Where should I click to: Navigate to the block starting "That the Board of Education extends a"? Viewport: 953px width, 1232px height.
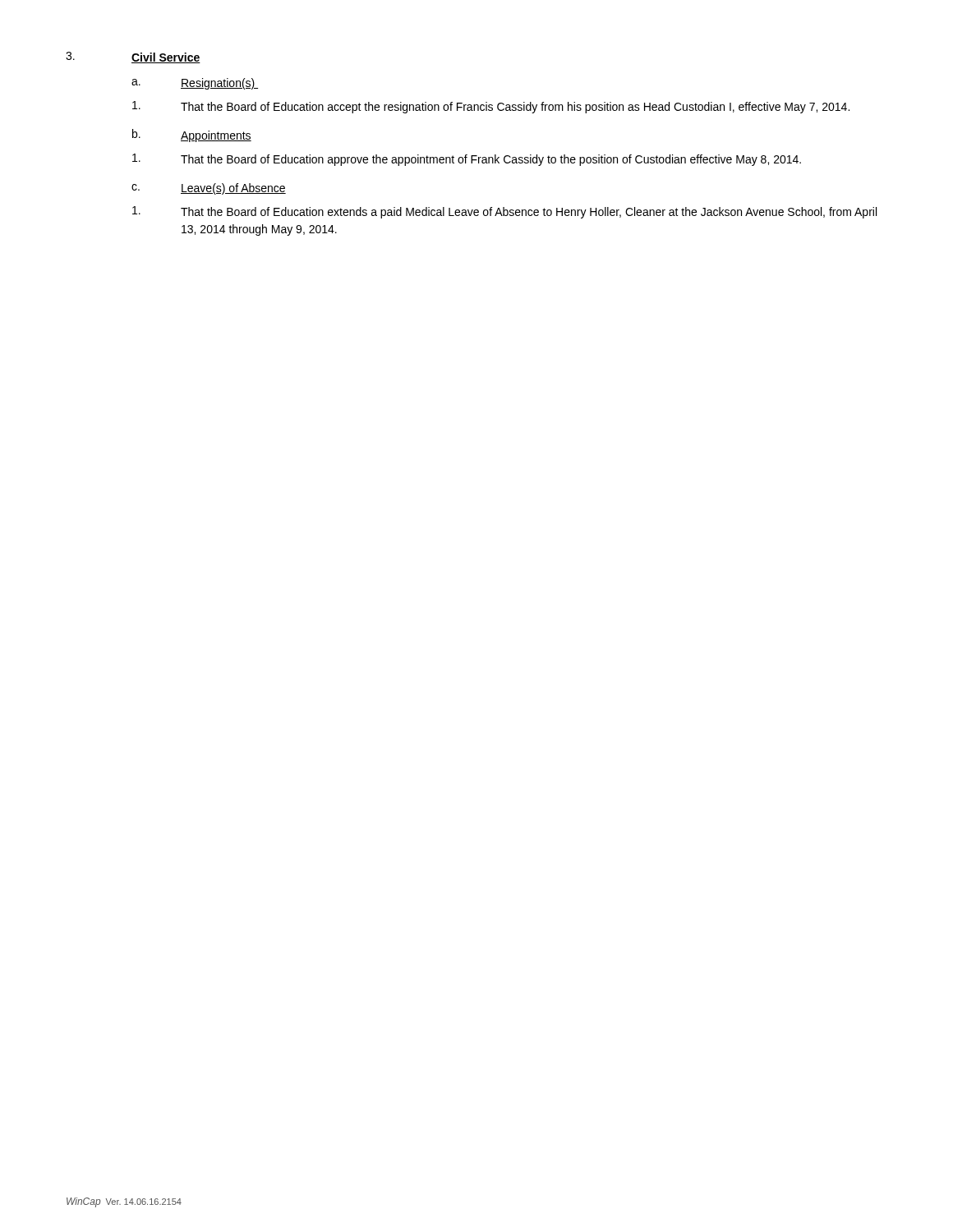(476, 221)
